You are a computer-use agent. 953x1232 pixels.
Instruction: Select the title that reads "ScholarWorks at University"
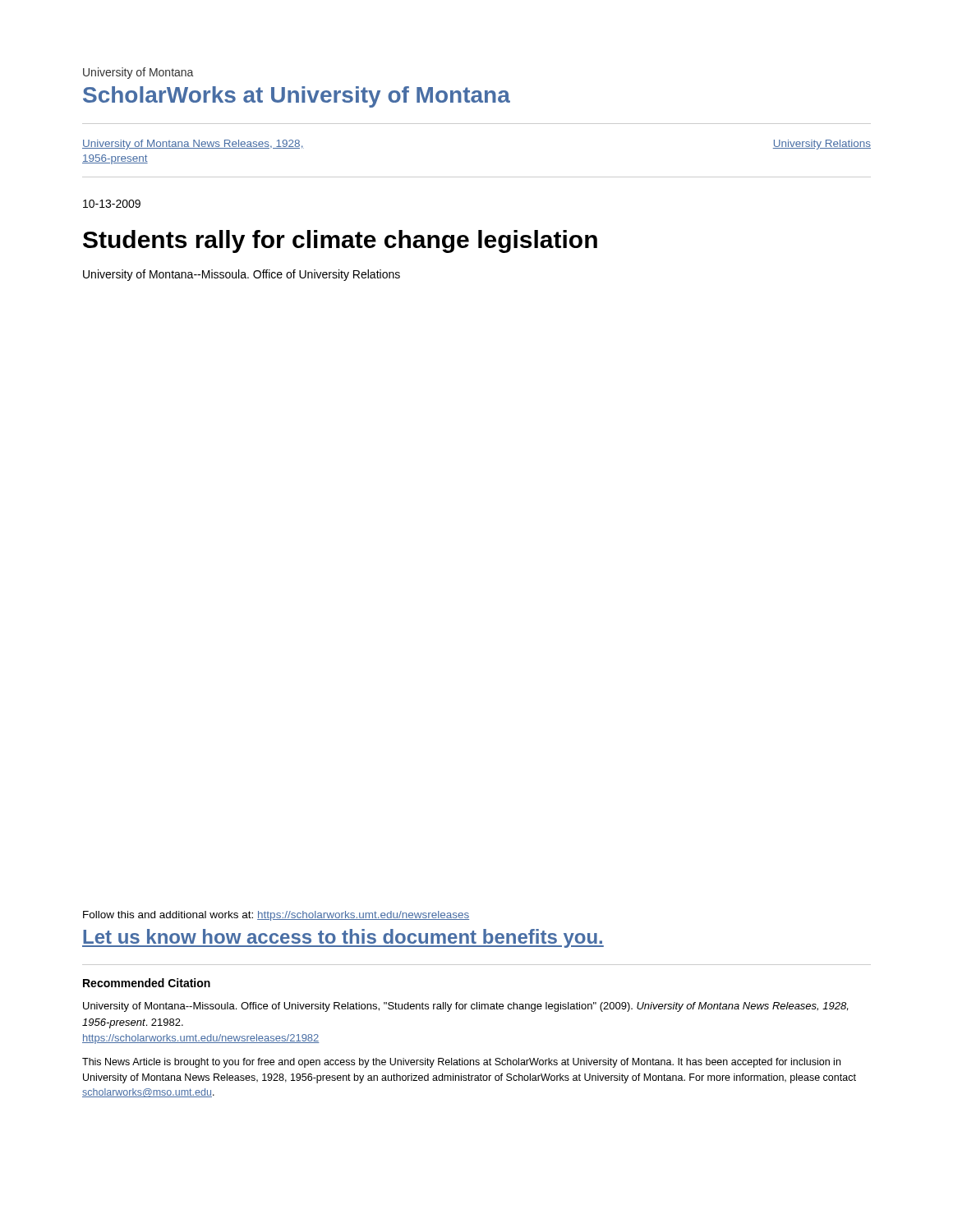[x=296, y=95]
